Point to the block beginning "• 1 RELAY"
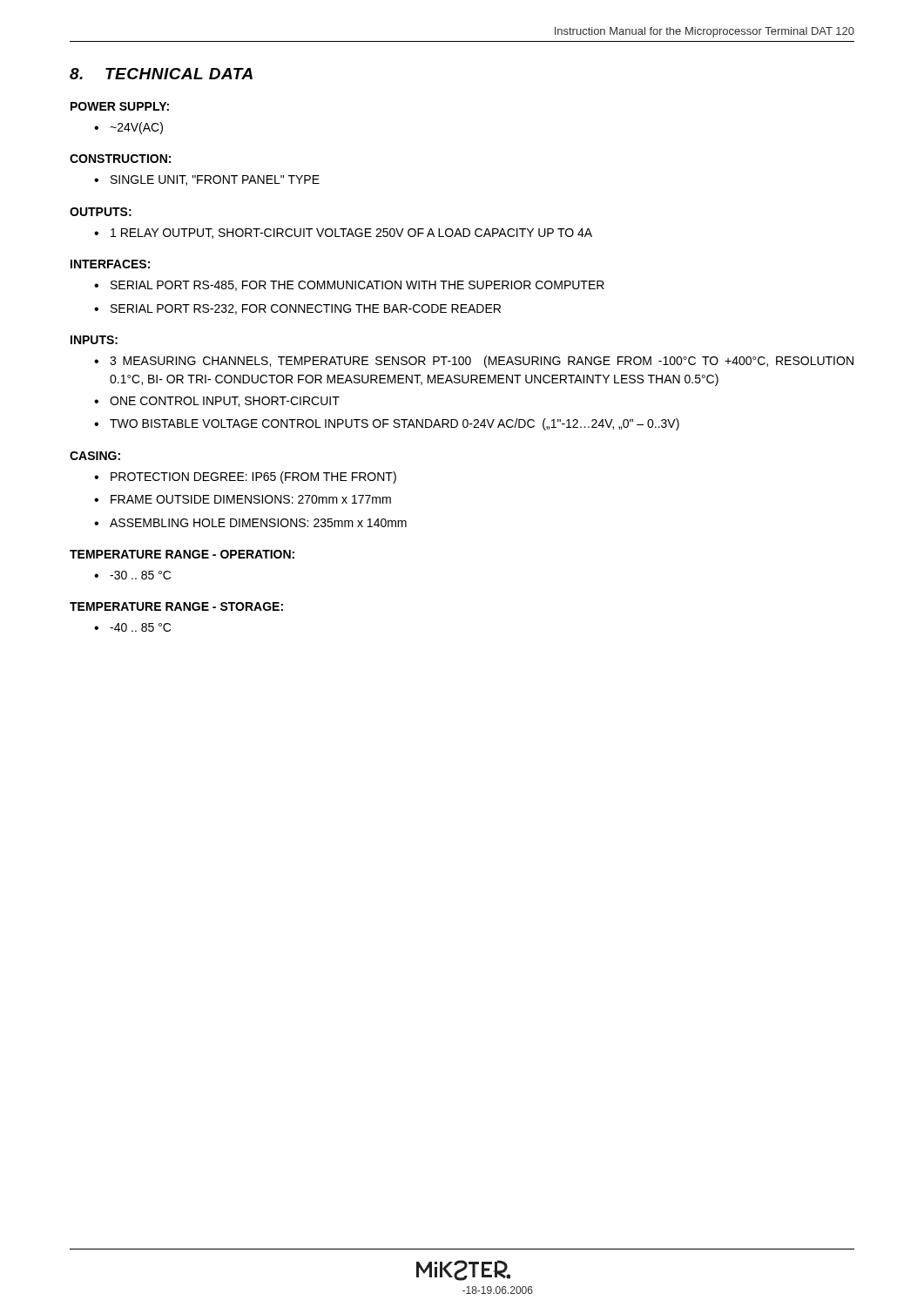This screenshot has height=1307, width=924. (474, 233)
